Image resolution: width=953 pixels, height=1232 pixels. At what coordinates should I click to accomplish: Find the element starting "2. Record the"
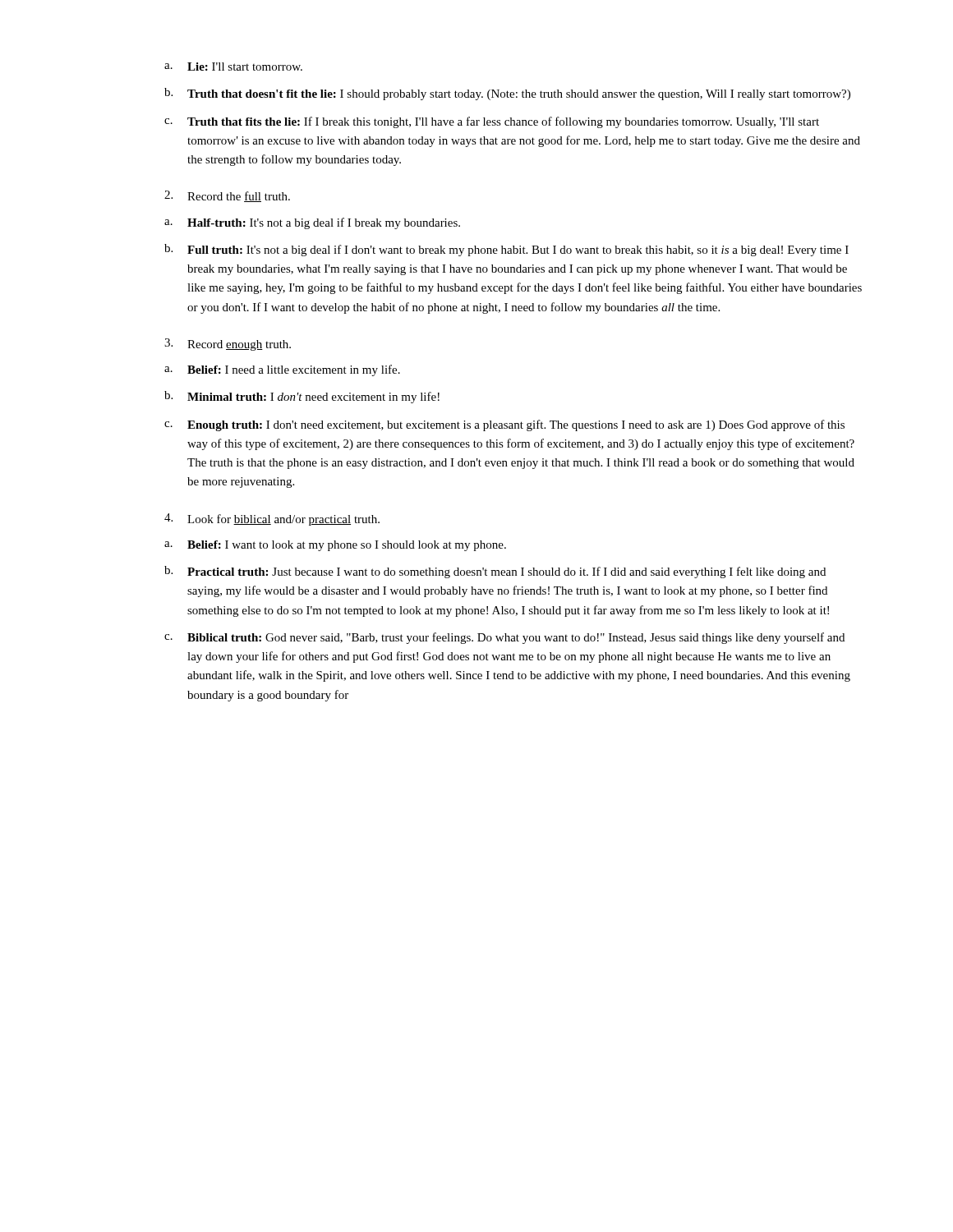pyautogui.click(x=227, y=196)
